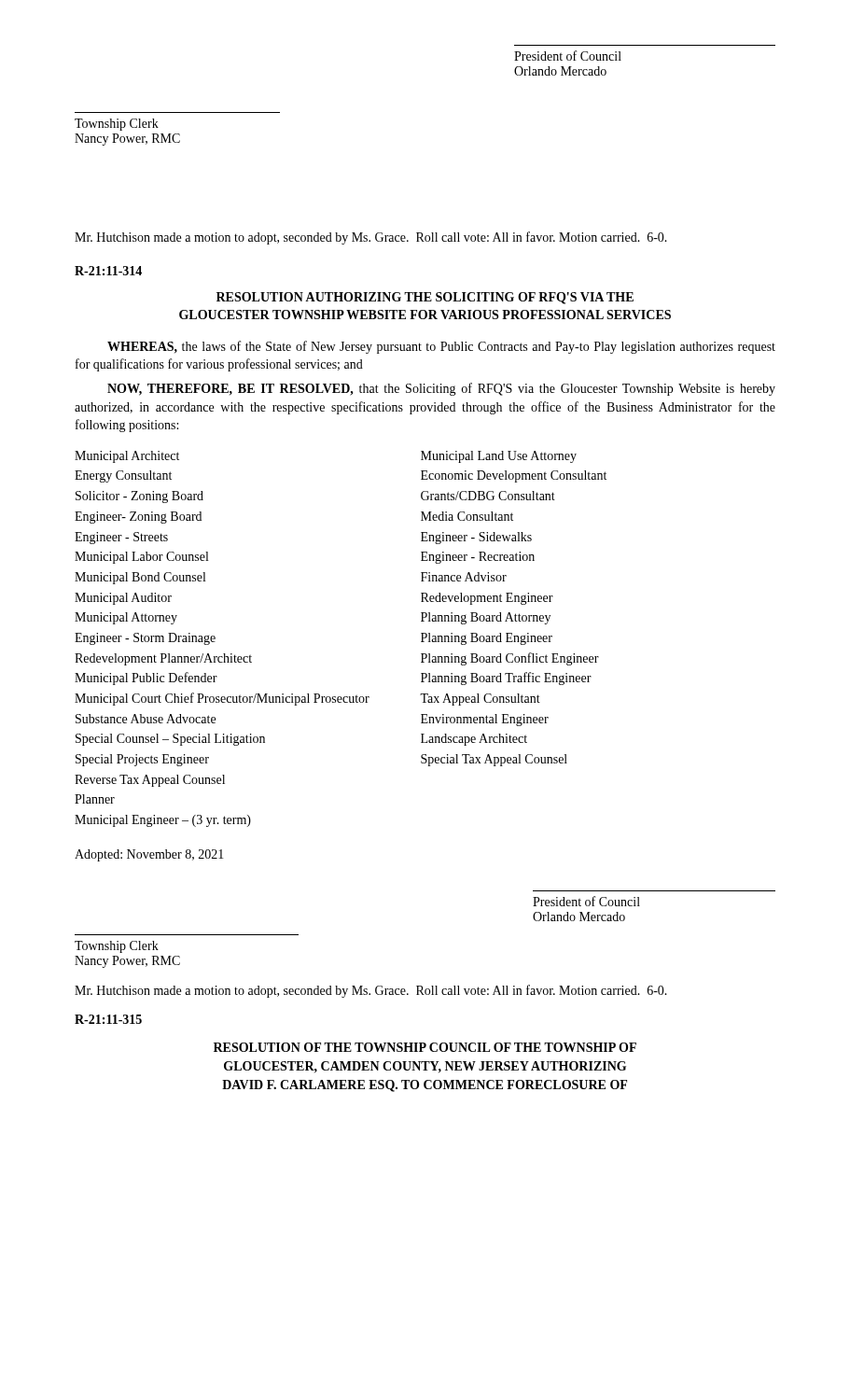The height and width of the screenshot is (1400, 850).
Task: Point to the text block starting "Municipal Court Chief Prosecutor/Municipal Prosecutor"
Action: click(x=222, y=699)
